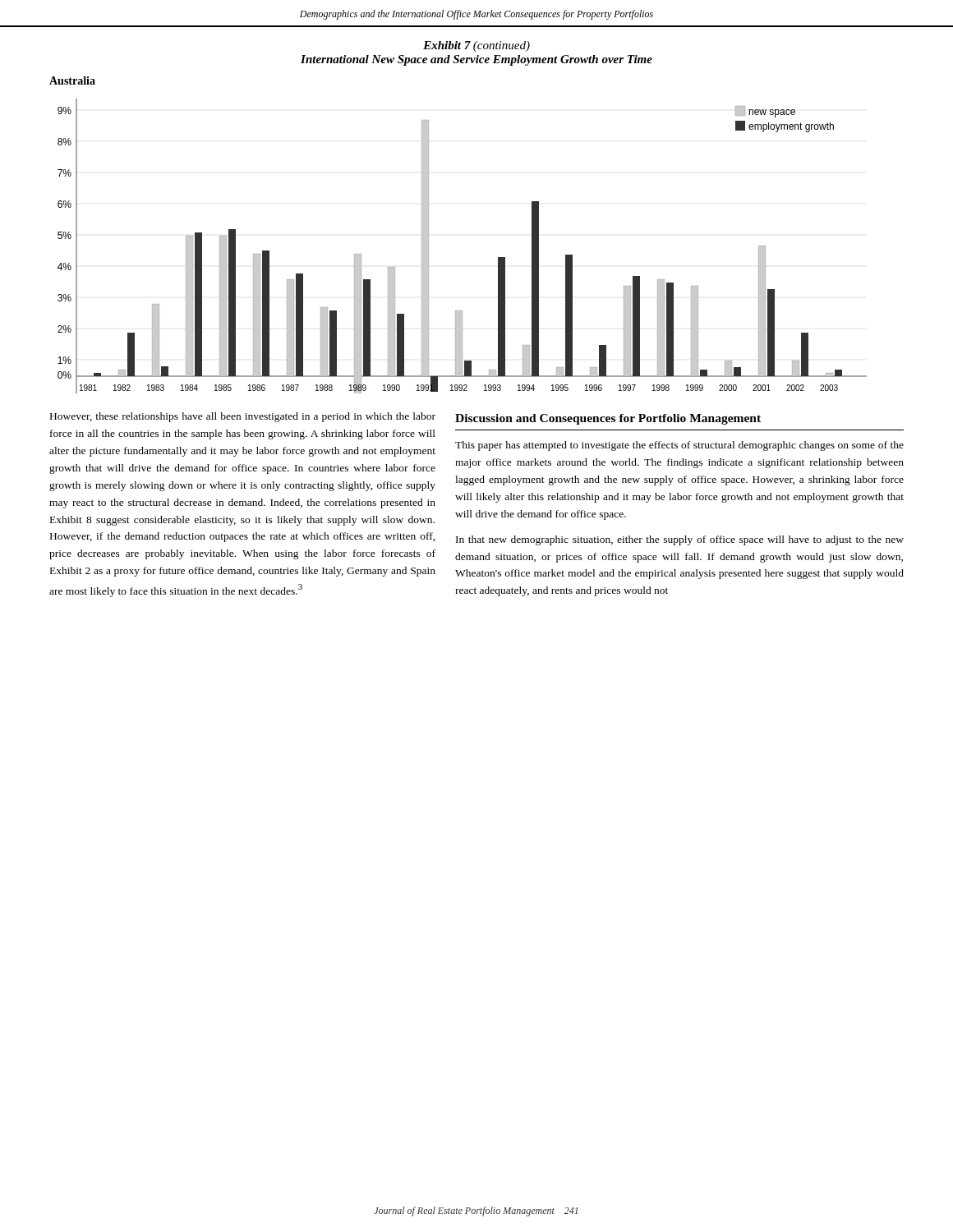Where is the passage that starts "However, these relationships have all been investigated in"?
The width and height of the screenshot is (953, 1232).
(242, 504)
